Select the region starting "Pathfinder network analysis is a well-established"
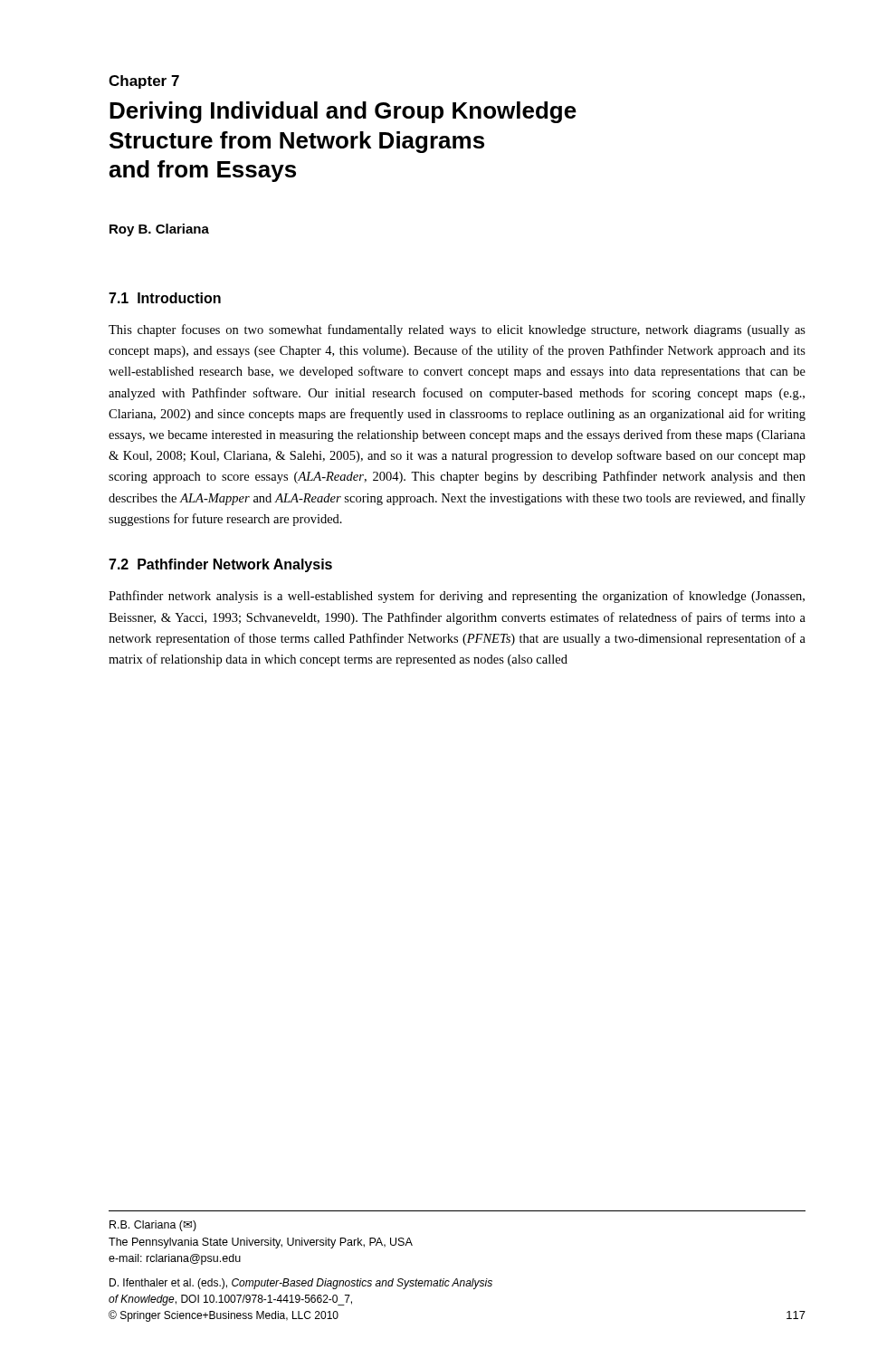Screen dimensions: 1358x896 (x=457, y=628)
